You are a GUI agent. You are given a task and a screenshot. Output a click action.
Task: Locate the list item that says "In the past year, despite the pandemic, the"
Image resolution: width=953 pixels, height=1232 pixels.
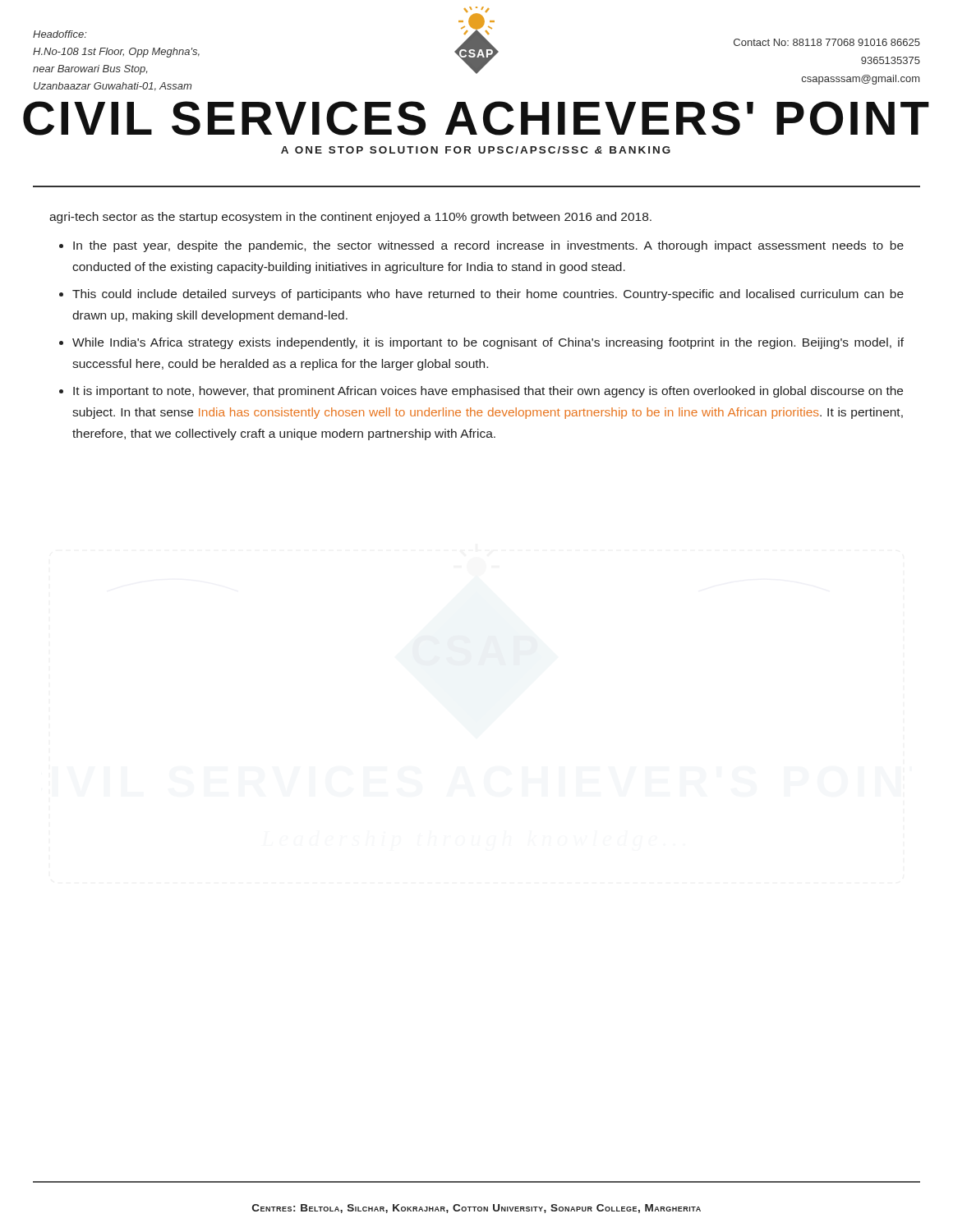[488, 256]
